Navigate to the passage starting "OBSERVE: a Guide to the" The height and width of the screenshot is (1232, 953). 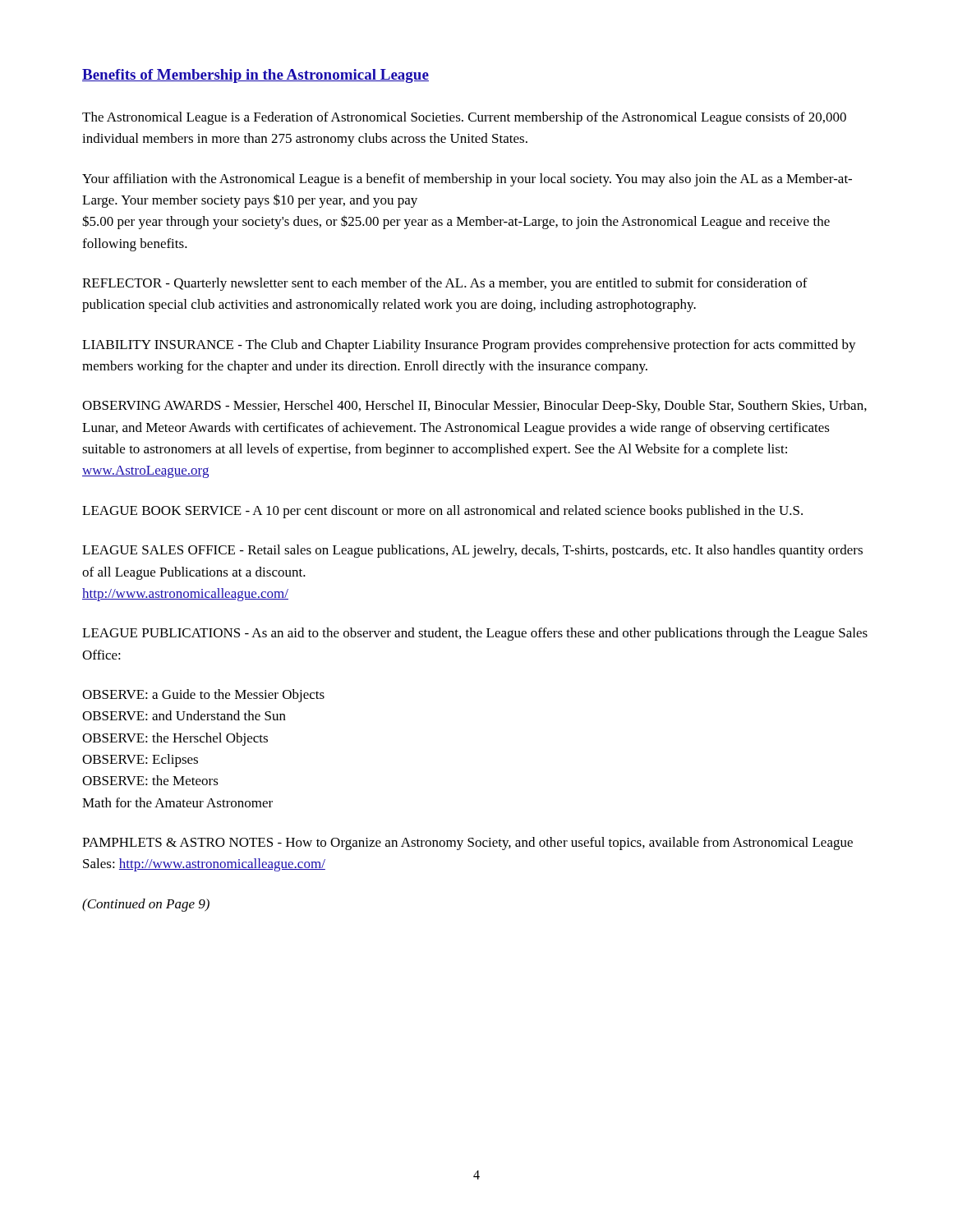tap(203, 694)
